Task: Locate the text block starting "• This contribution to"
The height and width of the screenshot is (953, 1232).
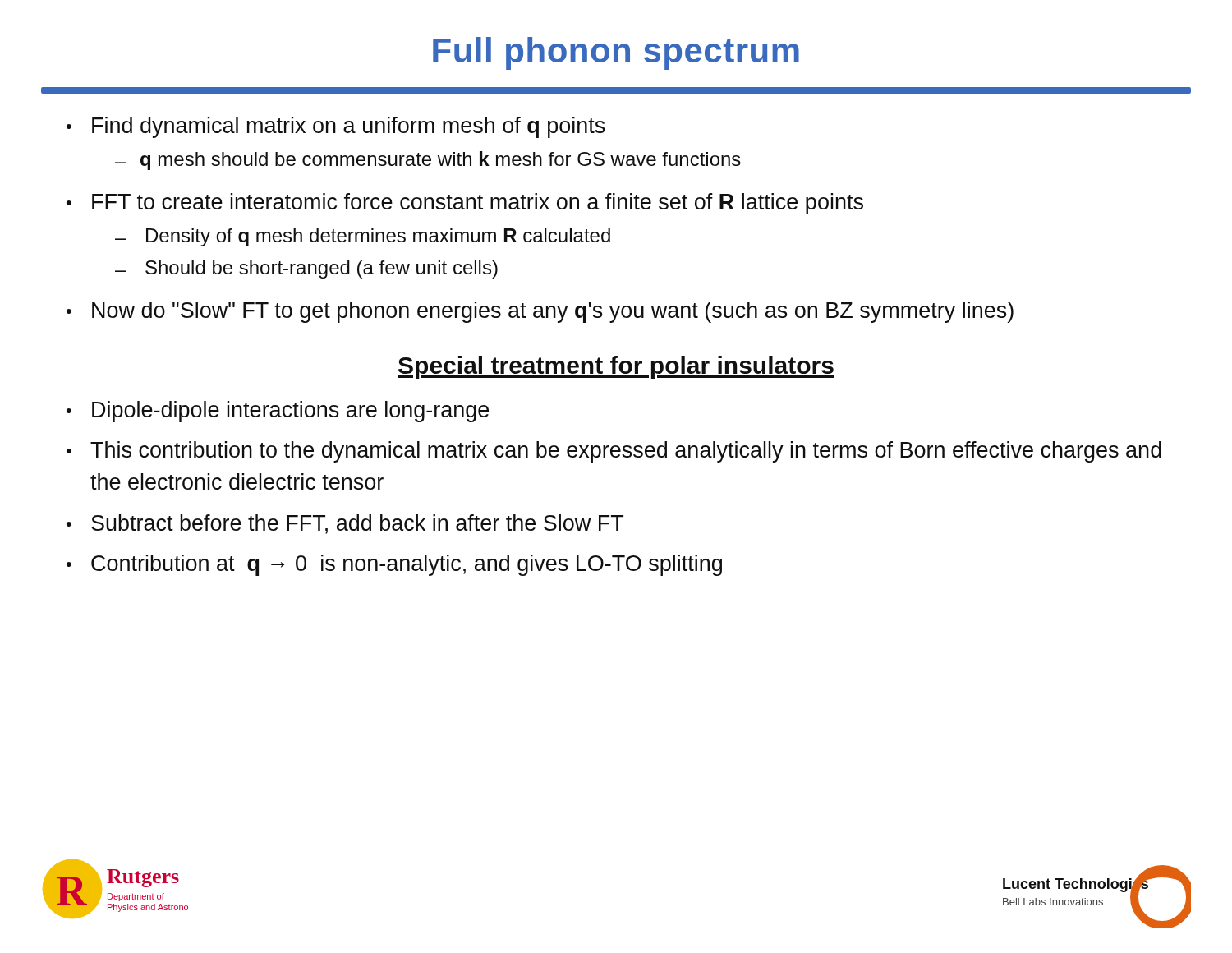Action: click(x=616, y=467)
